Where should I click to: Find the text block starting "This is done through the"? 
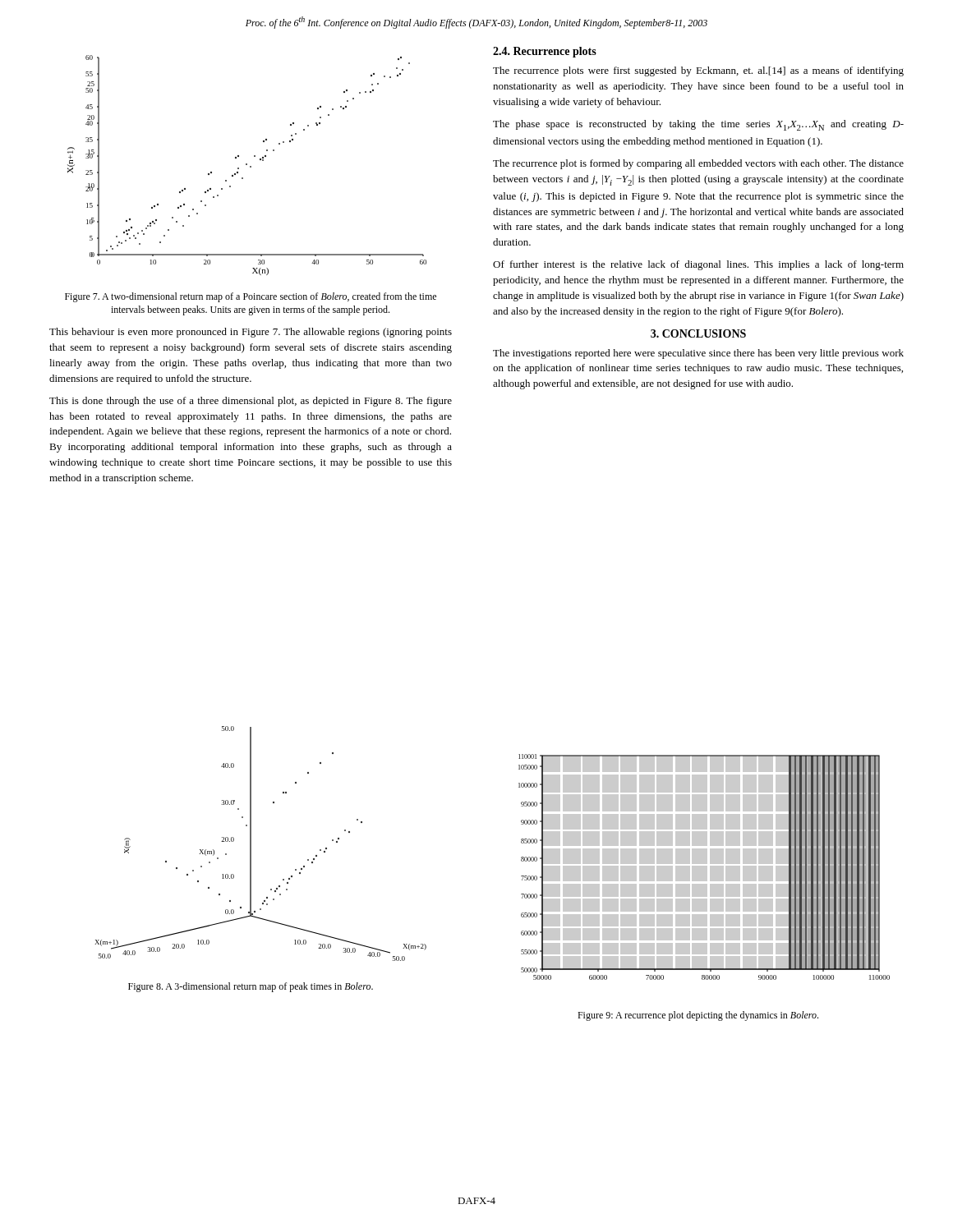pyautogui.click(x=251, y=439)
